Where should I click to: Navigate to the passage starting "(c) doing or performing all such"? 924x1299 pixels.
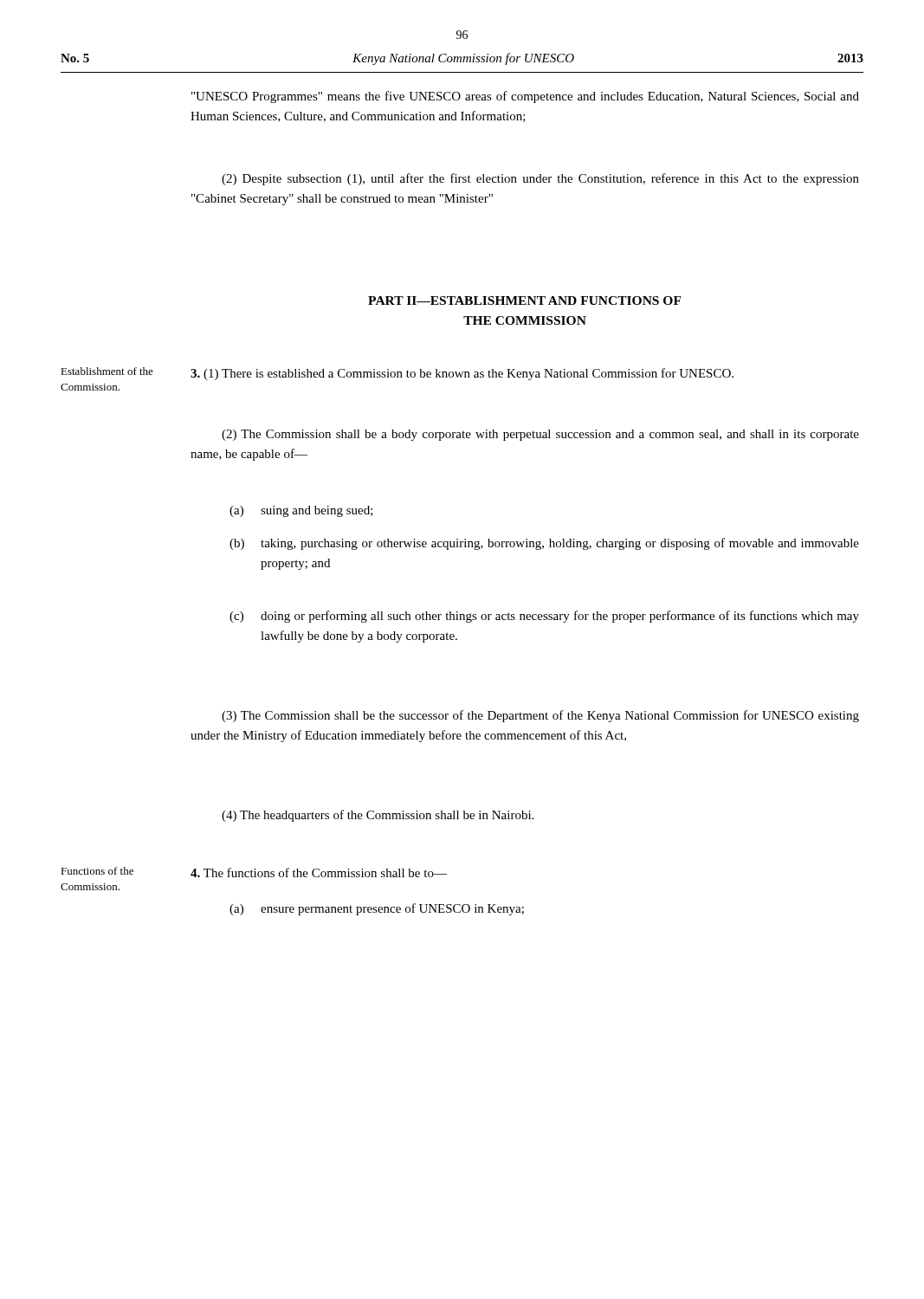[x=544, y=626]
